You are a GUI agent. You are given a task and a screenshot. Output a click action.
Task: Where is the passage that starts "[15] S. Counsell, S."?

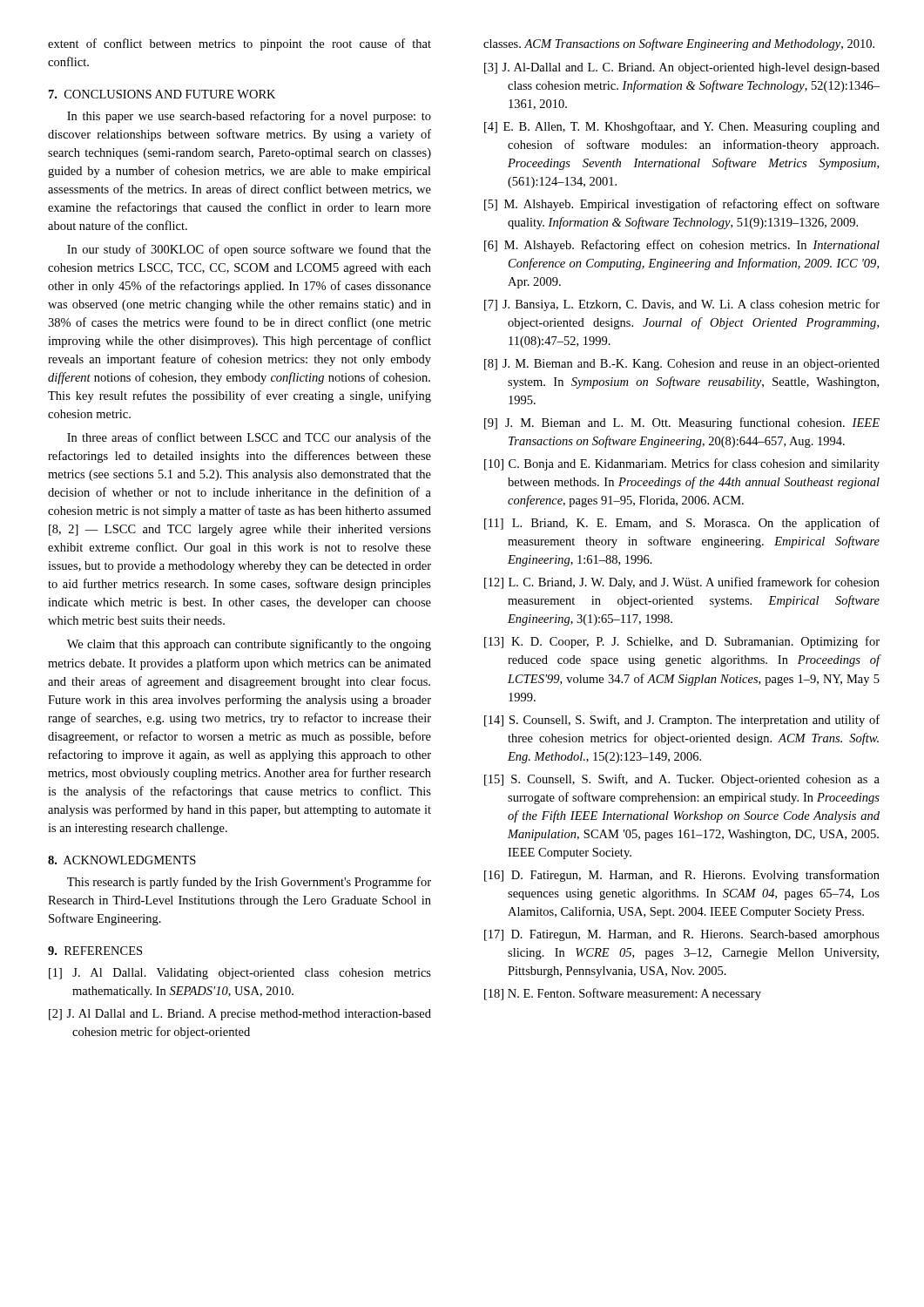681,816
